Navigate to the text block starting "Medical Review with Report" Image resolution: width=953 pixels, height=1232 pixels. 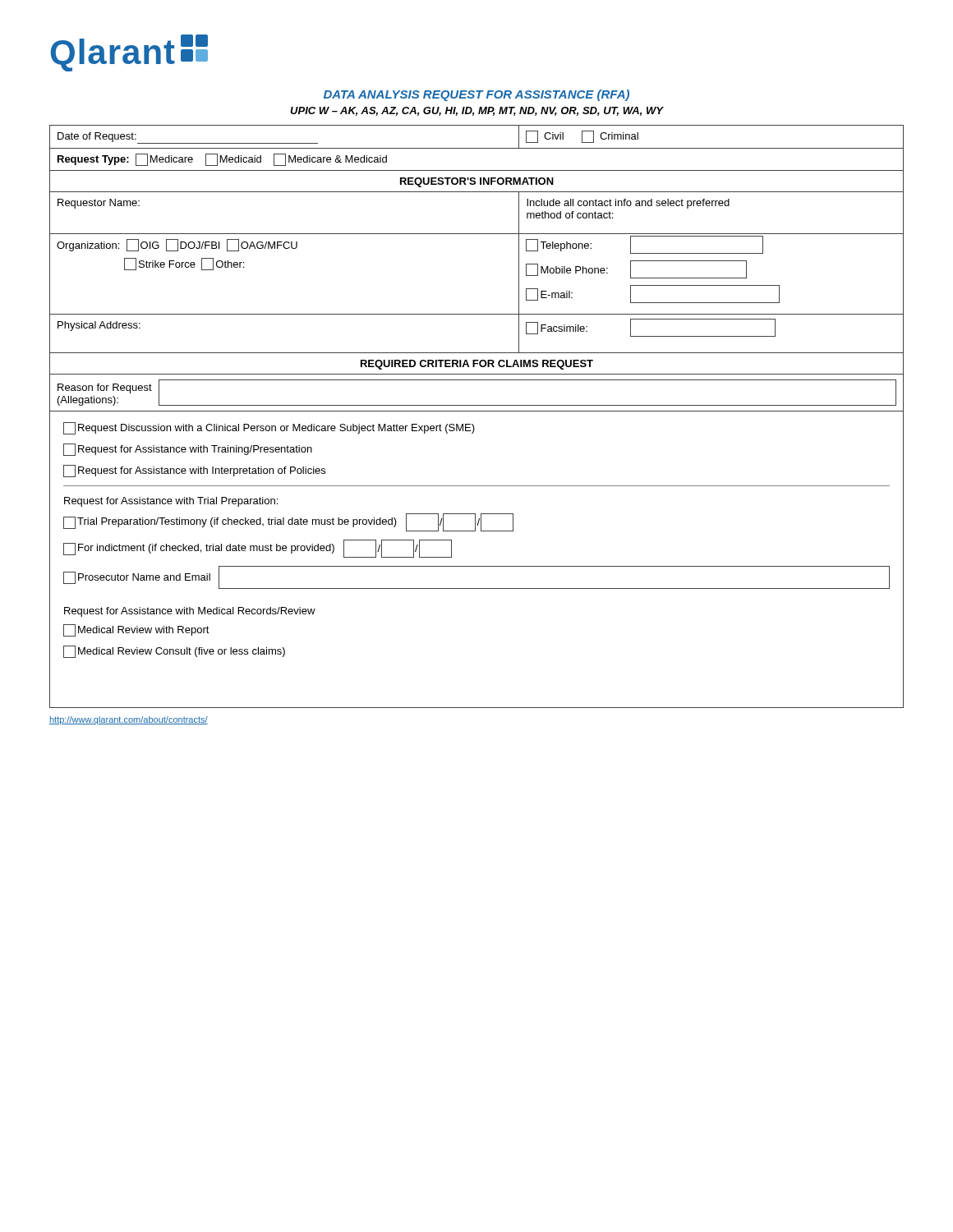[136, 630]
